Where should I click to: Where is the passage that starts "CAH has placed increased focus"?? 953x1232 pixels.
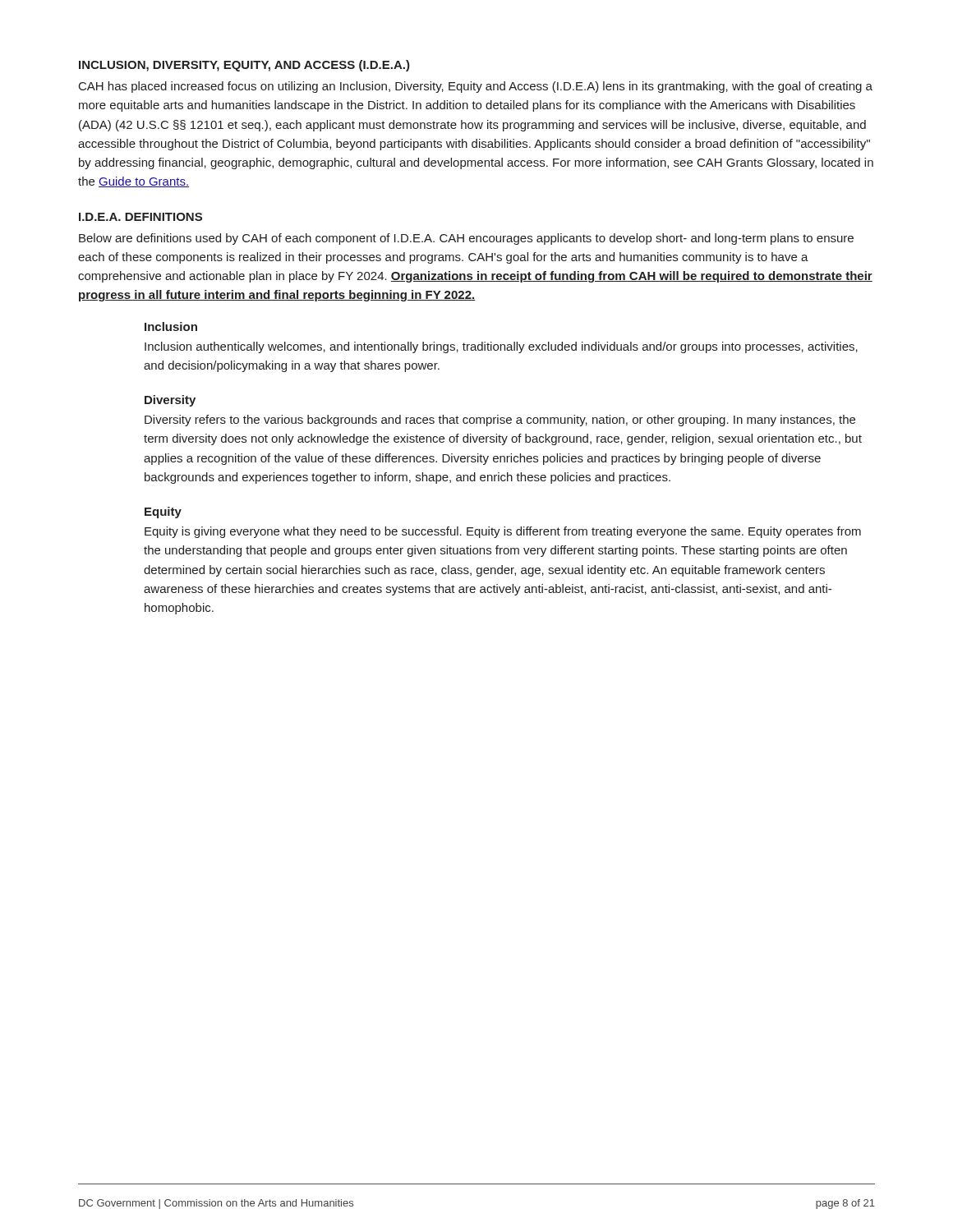point(476,134)
